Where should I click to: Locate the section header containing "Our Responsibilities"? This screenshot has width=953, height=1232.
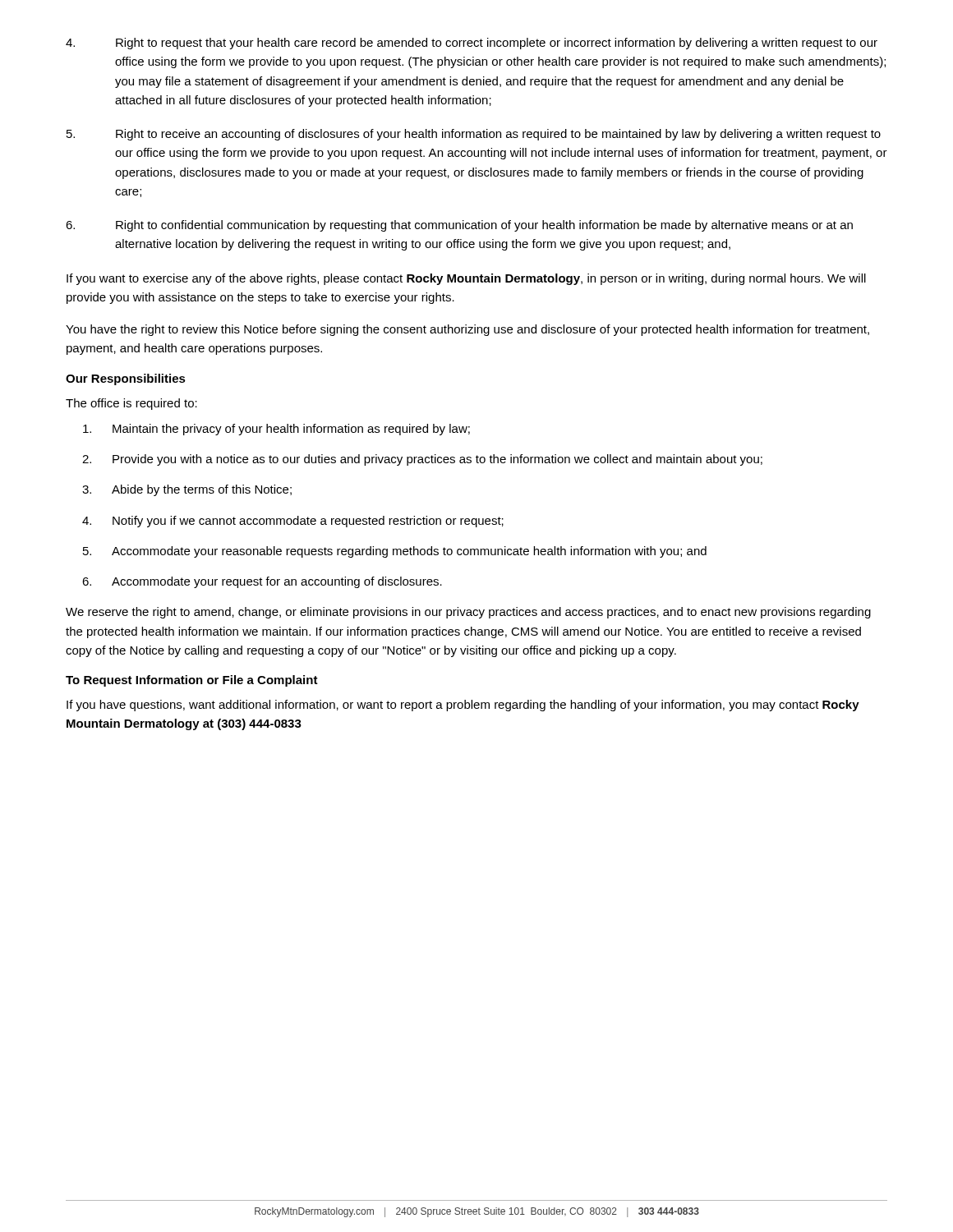tap(126, 378)
